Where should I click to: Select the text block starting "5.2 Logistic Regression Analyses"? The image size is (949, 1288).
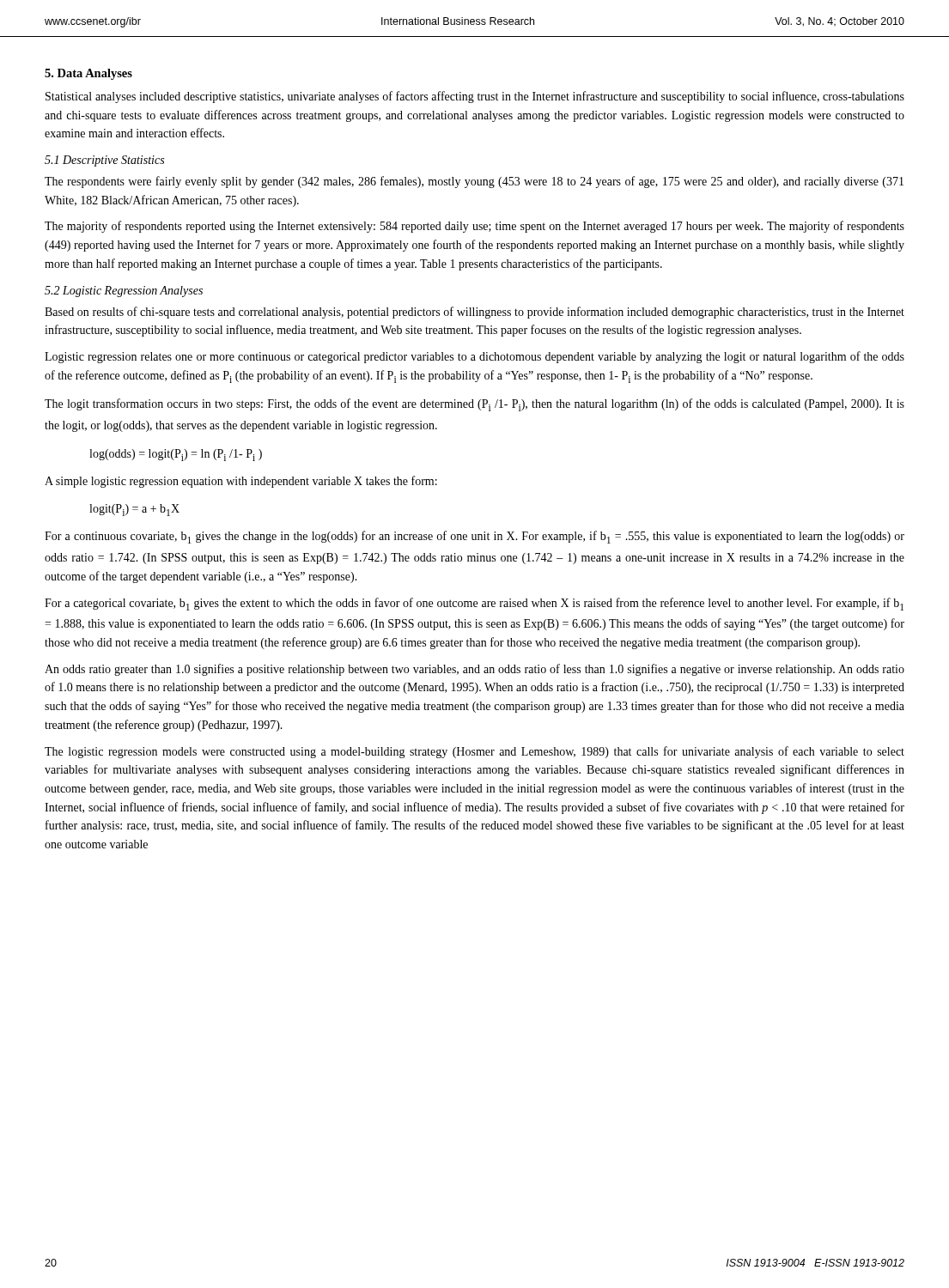(x=124, y=290)
